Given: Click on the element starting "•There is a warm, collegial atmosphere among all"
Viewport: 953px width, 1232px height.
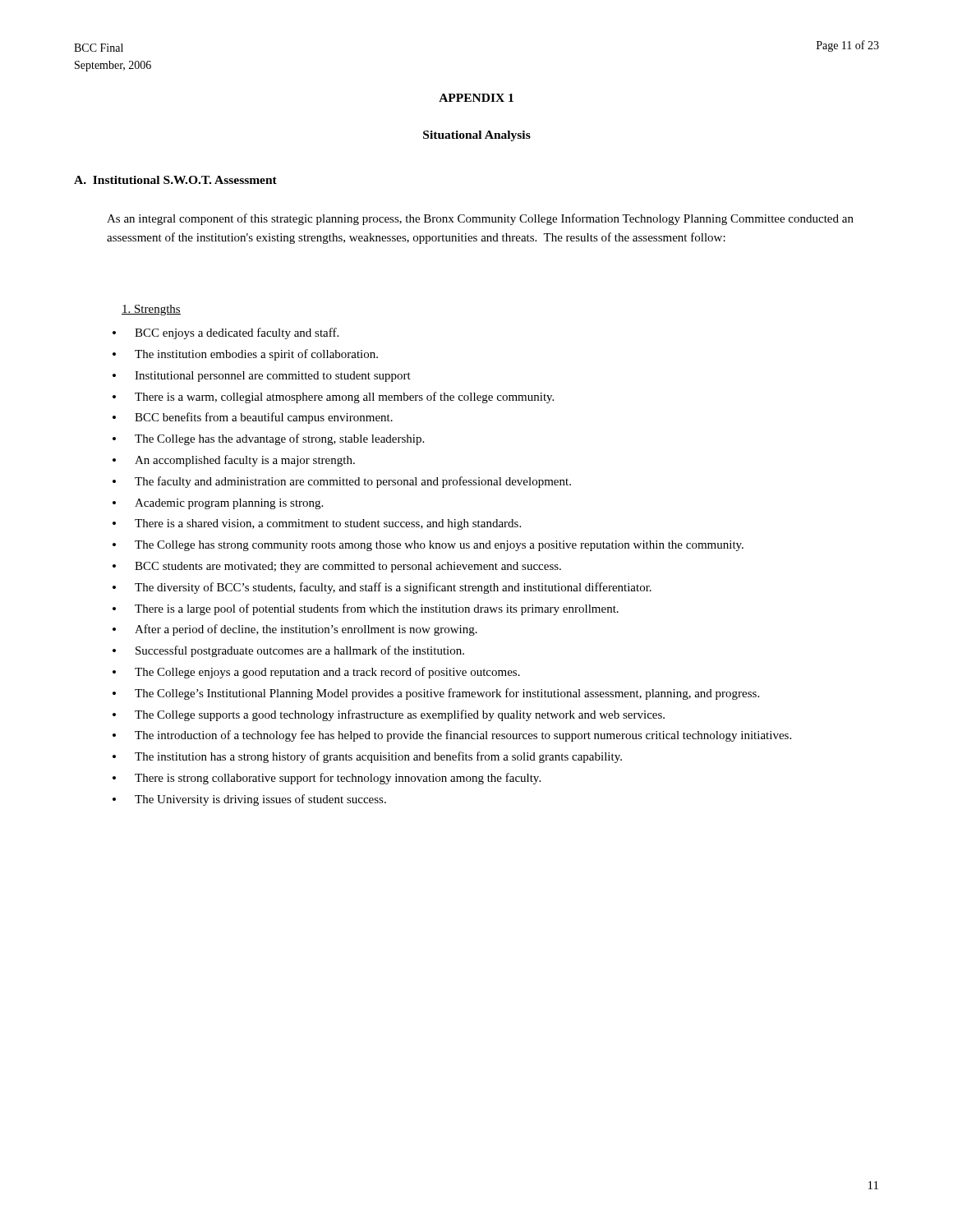Looking at the screenshot, I should click(493, 397).
